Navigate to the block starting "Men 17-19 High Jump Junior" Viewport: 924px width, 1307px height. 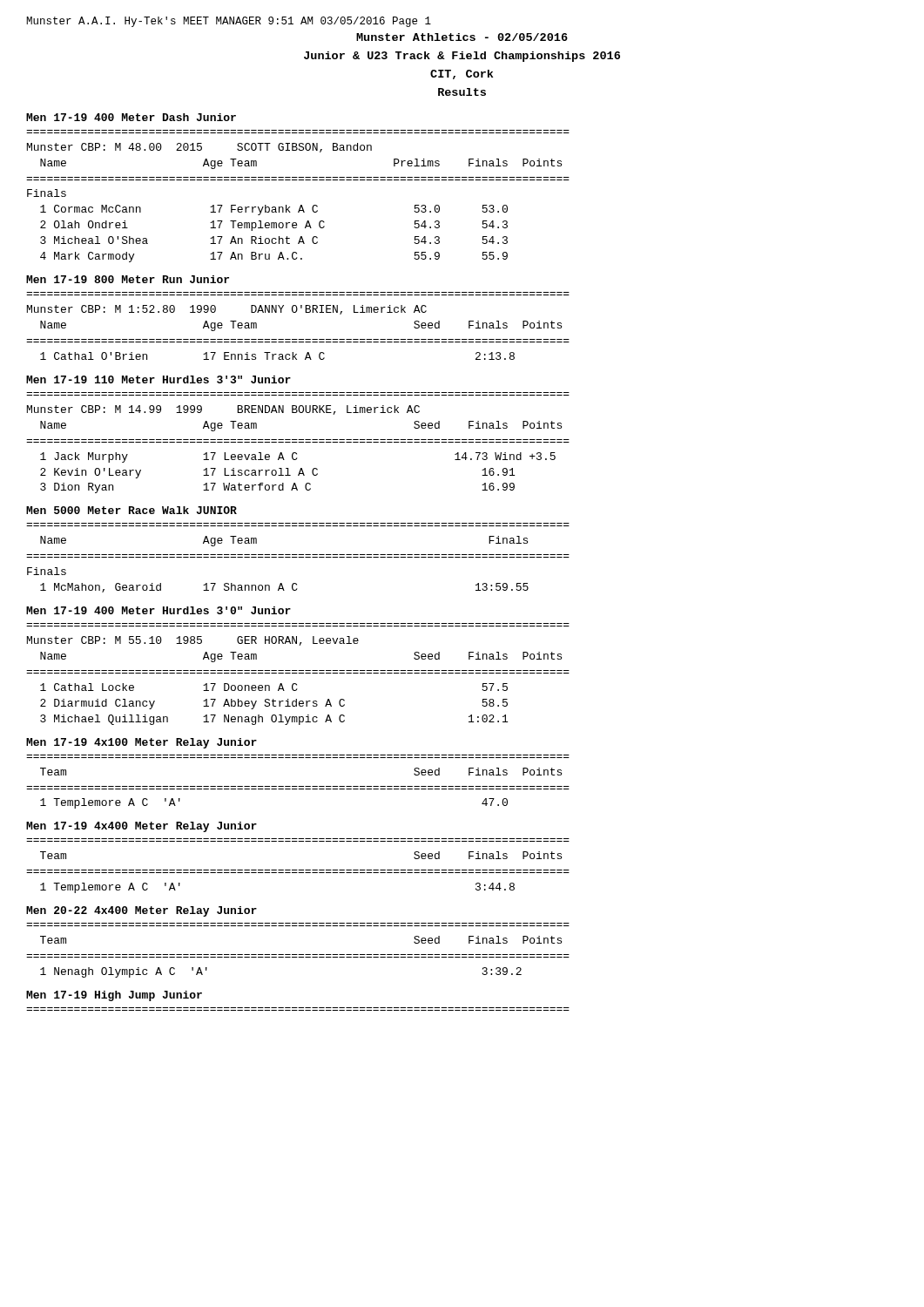pos(114,995)
